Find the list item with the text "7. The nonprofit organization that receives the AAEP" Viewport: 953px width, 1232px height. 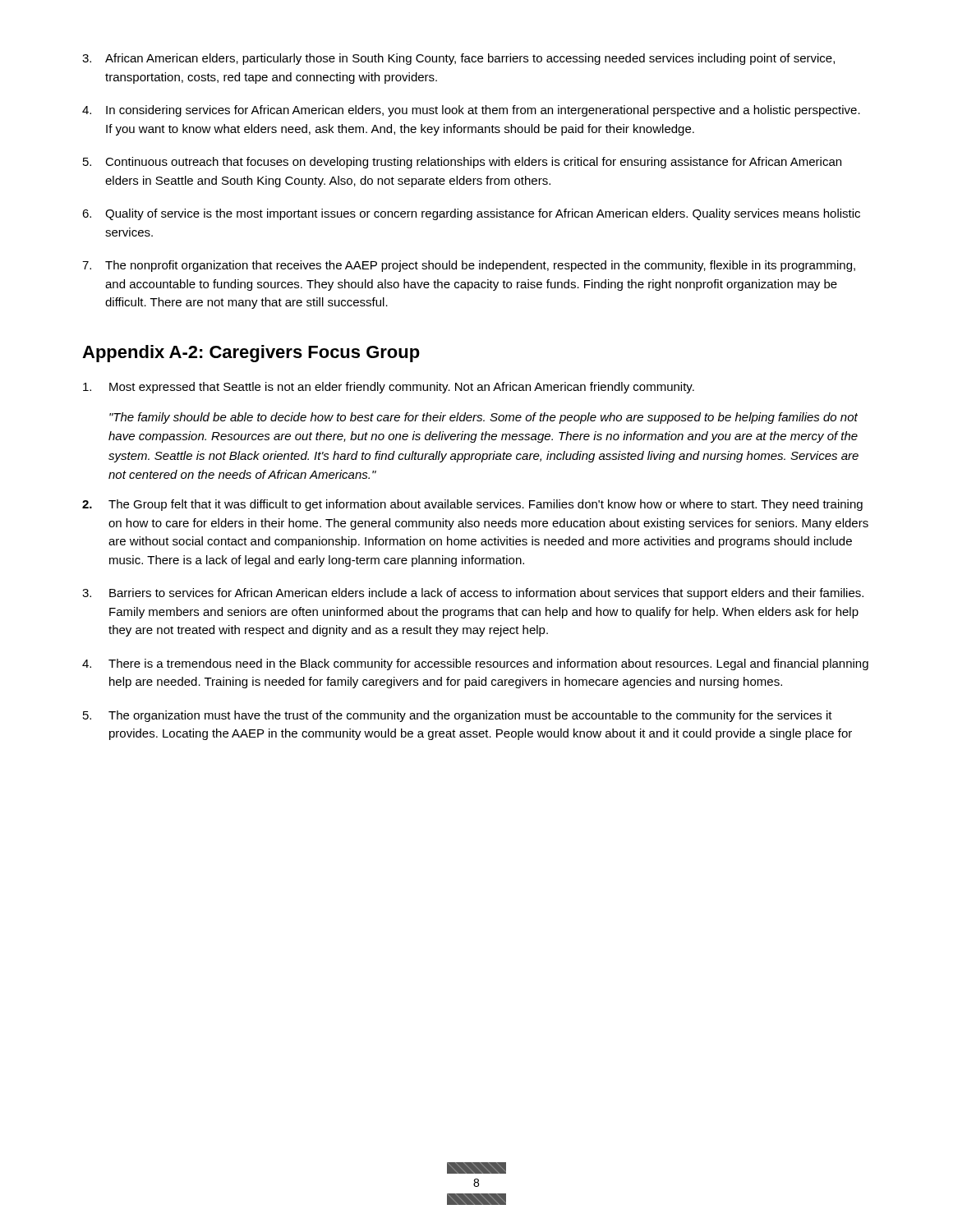click(x=476, y=284)
